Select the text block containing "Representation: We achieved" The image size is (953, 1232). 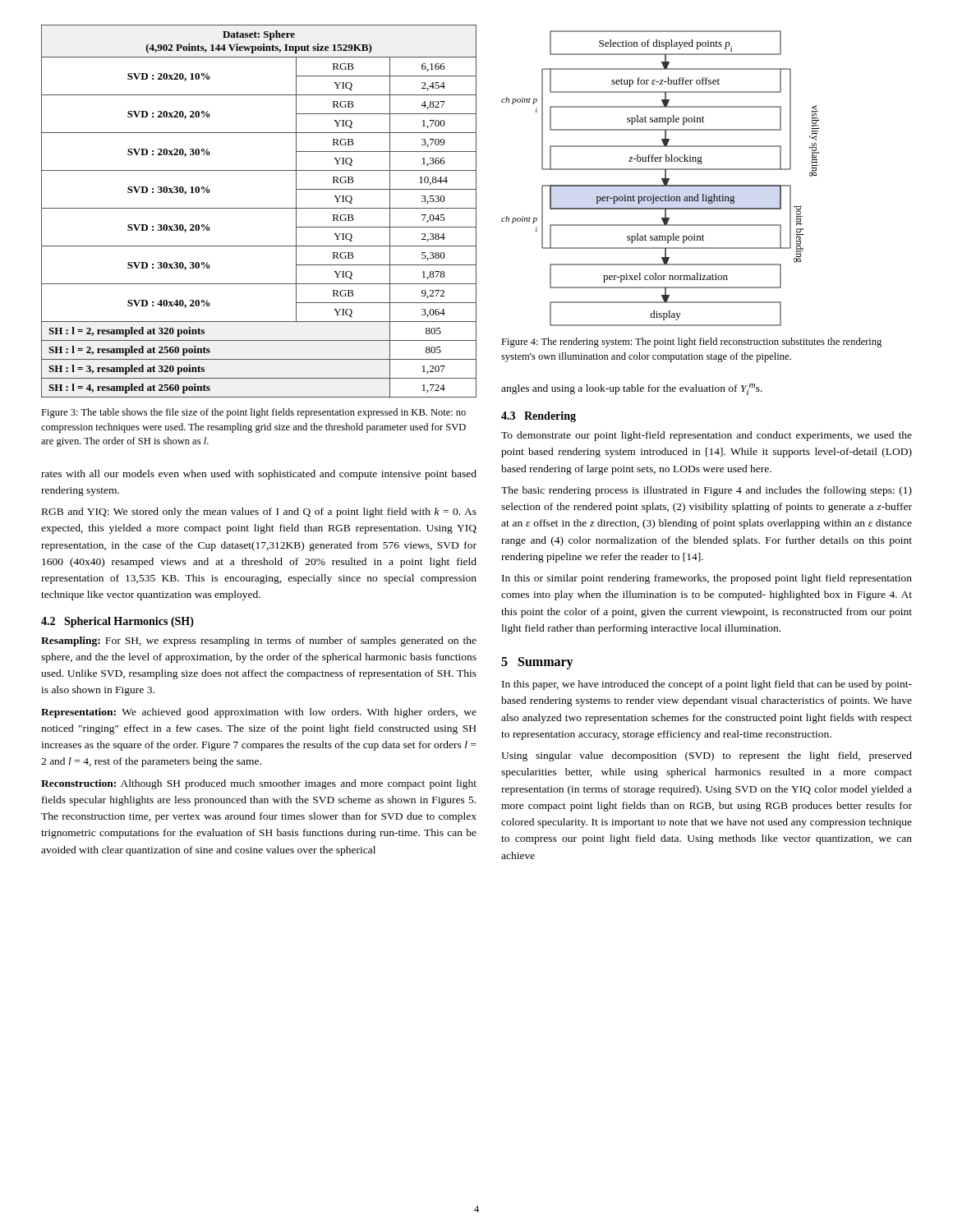click(x=259, y=736)
